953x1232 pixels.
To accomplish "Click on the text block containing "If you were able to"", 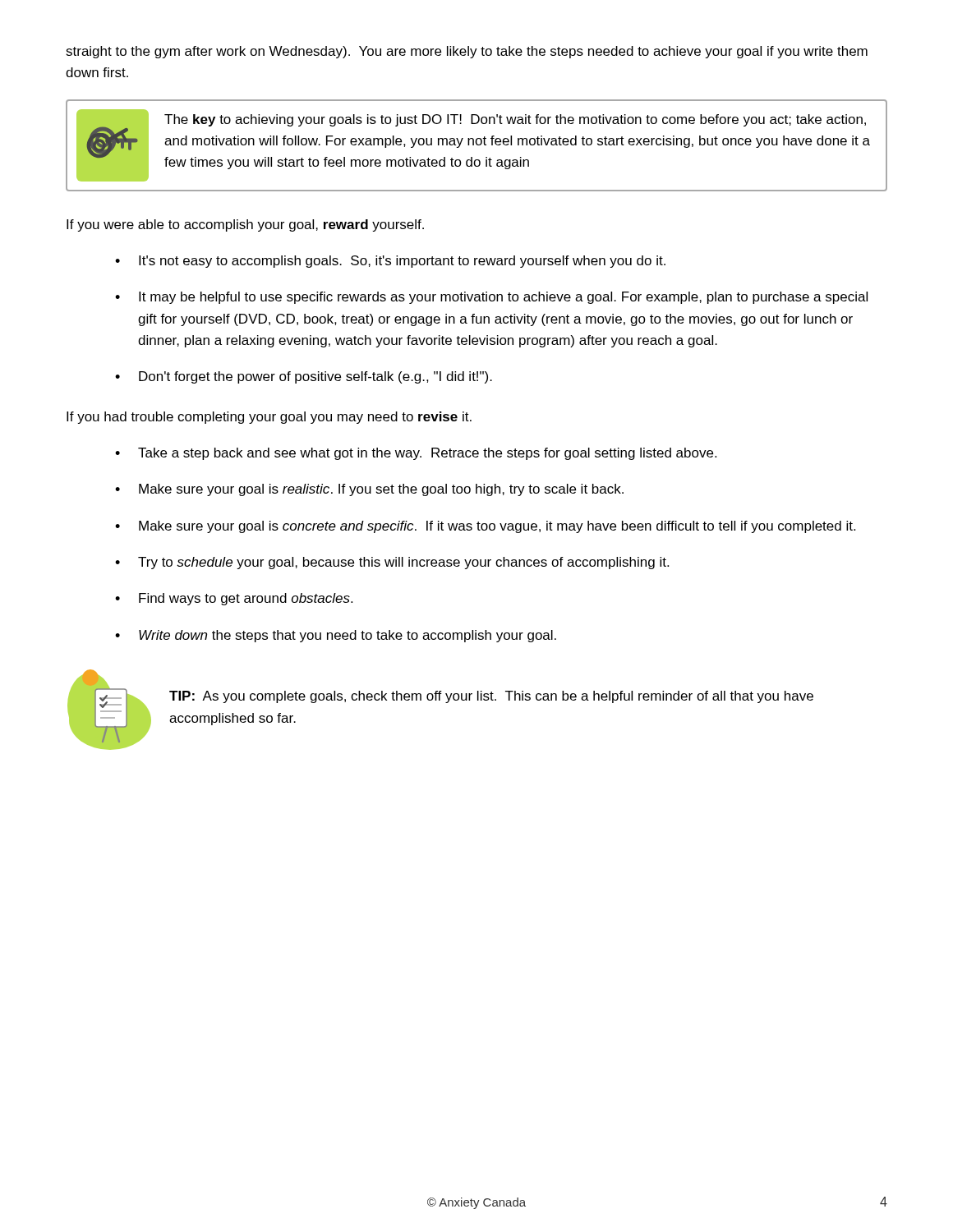I will click(x=245, y=224).
